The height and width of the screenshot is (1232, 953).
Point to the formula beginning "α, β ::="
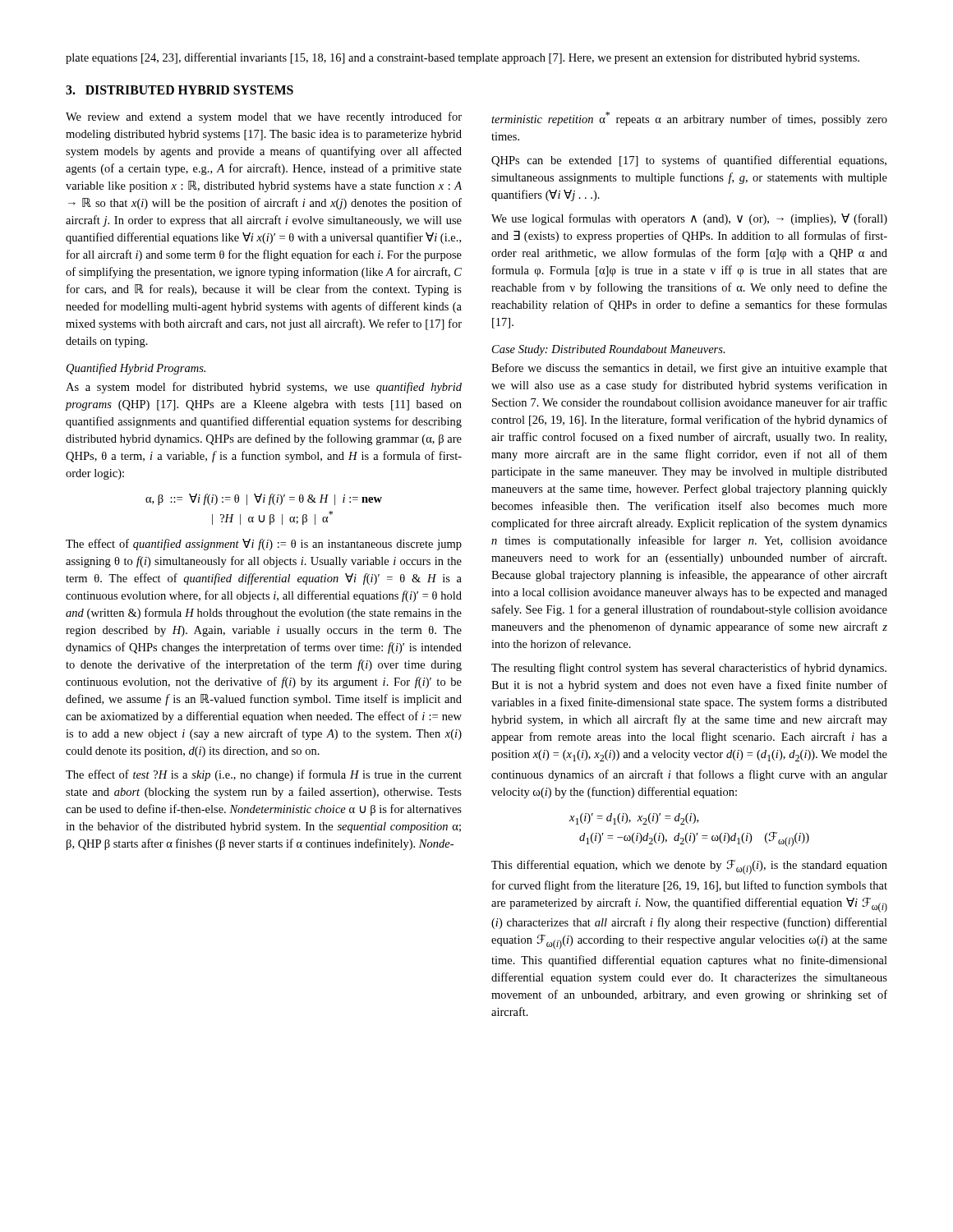click(x=264, y=509)
